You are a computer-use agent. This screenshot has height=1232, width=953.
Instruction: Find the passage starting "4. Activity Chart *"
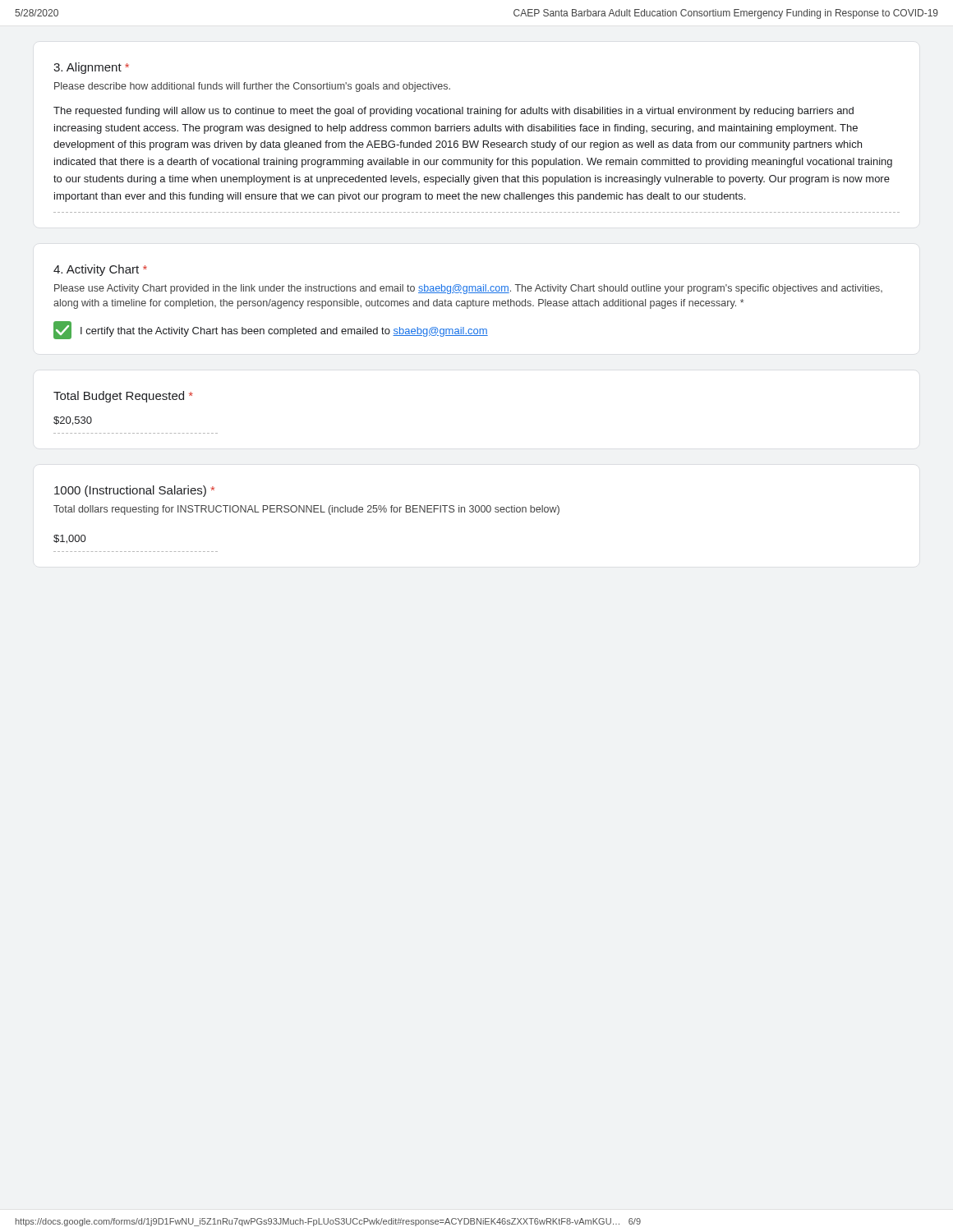click(x=100, y=269)
